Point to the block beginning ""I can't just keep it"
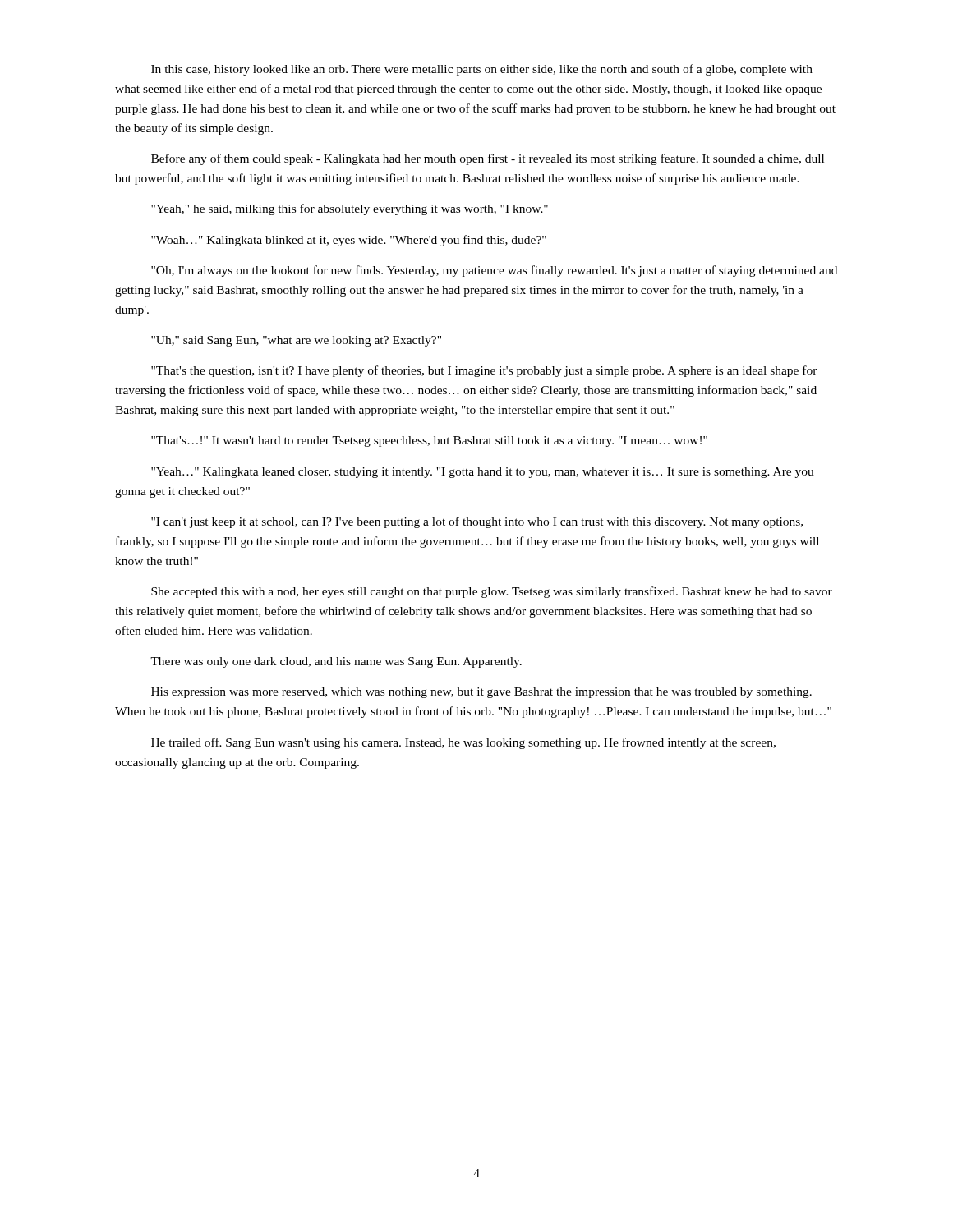 click(476, 541)
